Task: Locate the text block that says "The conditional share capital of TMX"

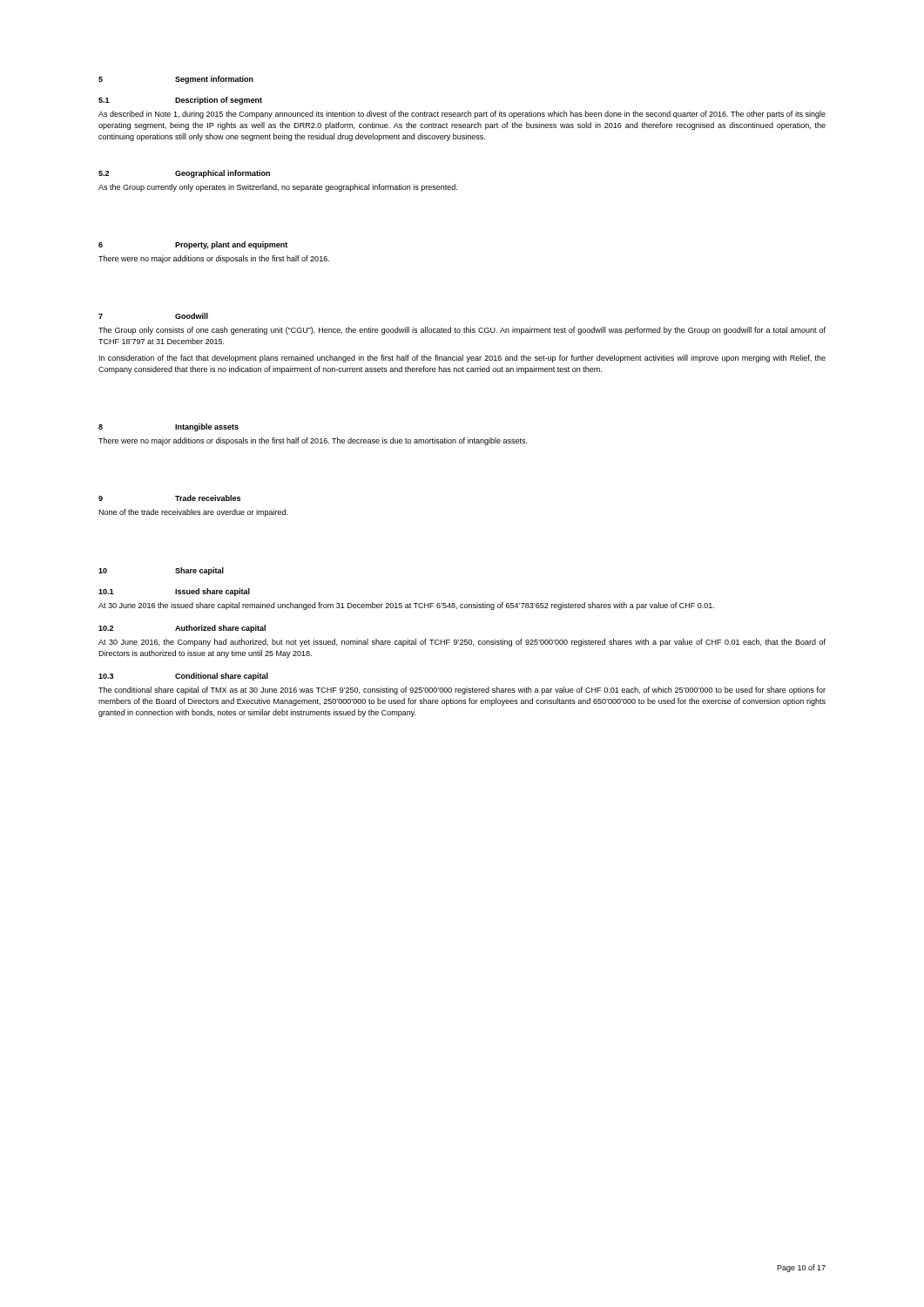Action: pos(462,701)
